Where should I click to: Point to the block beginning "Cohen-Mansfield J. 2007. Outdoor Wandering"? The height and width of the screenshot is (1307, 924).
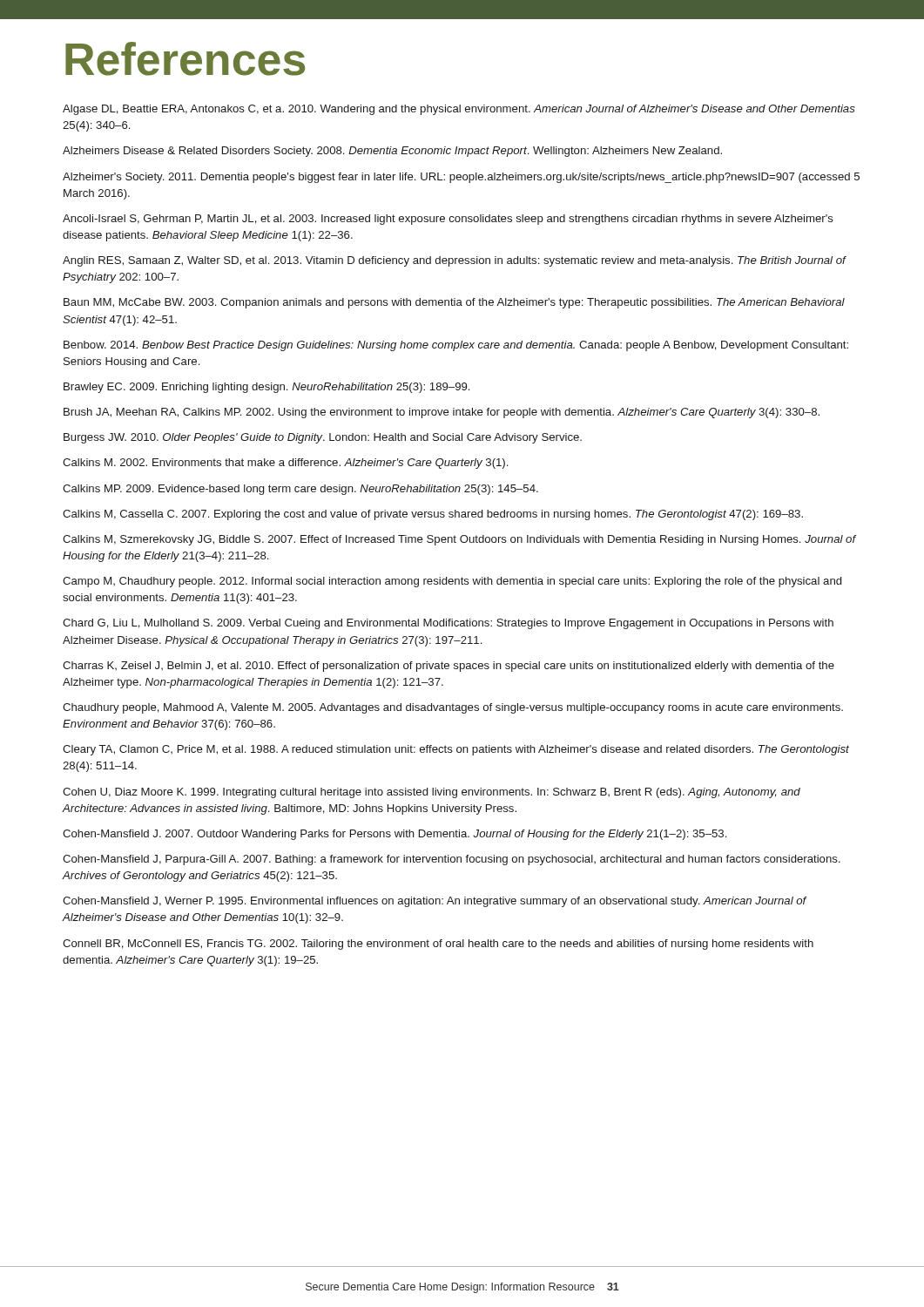point(395,833)
